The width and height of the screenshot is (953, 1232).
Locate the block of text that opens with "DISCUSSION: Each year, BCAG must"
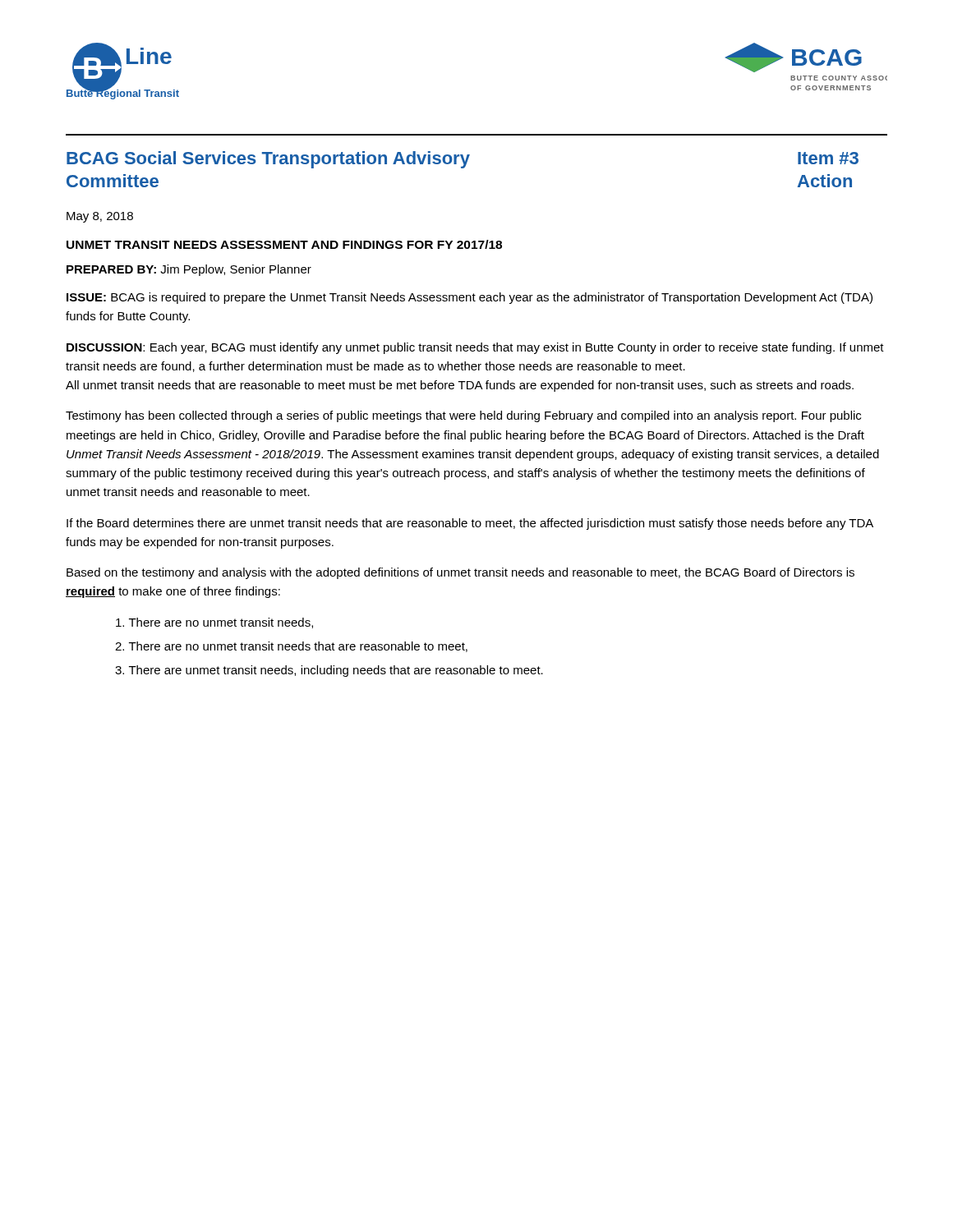coord(475,366)
